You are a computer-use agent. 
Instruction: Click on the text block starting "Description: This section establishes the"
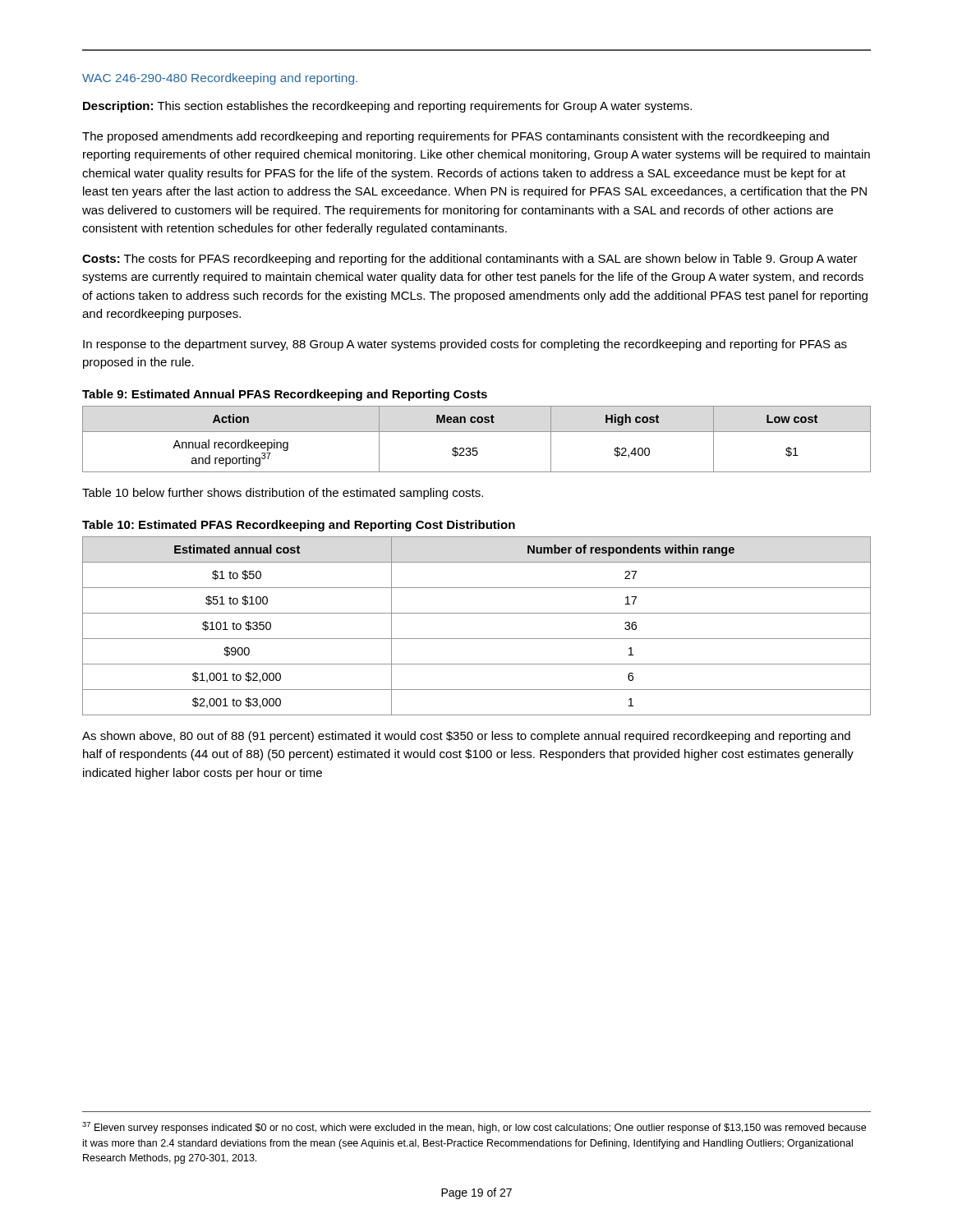pyautogui.click(x=388, y=106)
